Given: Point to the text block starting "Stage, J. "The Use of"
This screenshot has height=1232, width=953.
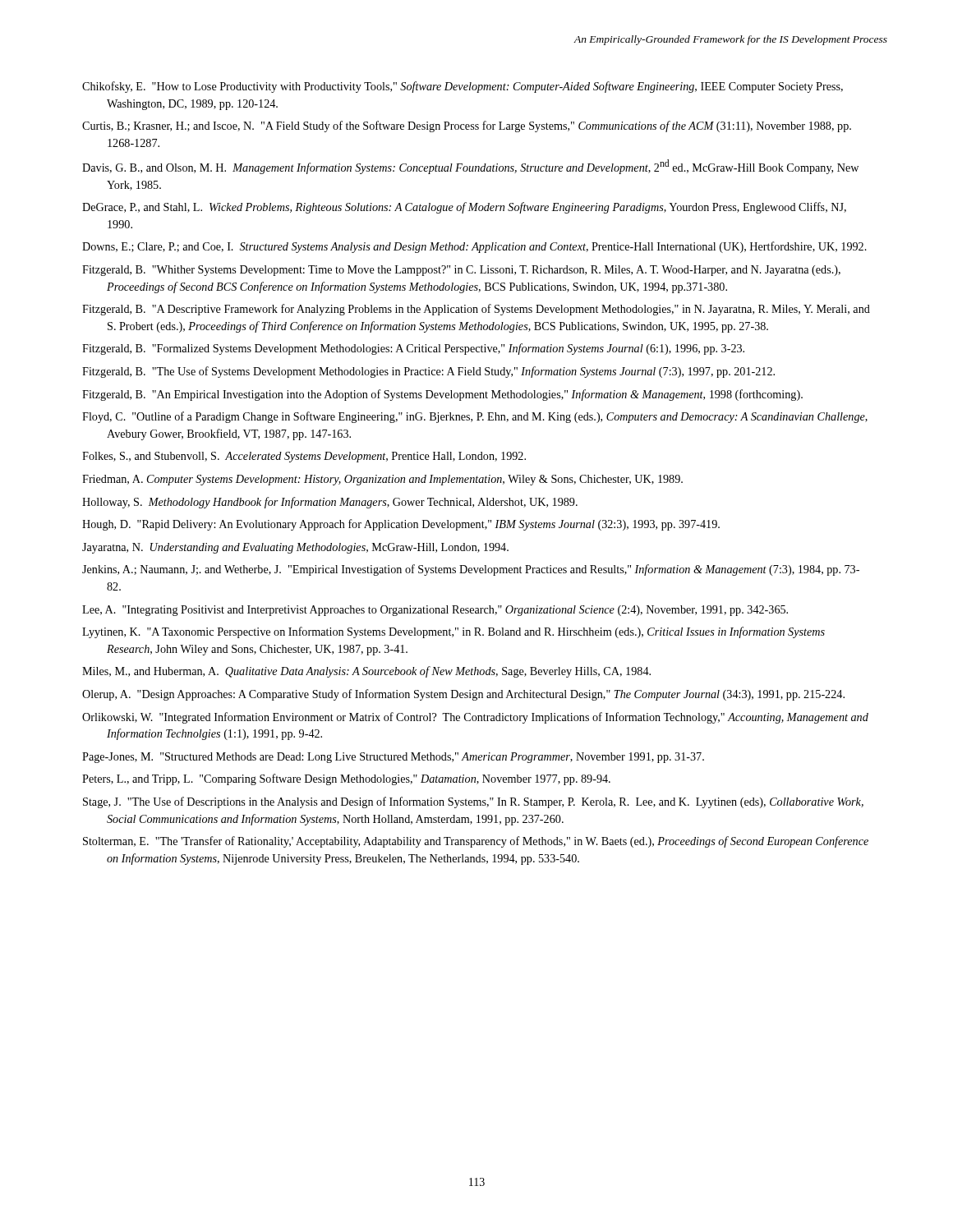Looking at the screenshot, I should [473, 810].
